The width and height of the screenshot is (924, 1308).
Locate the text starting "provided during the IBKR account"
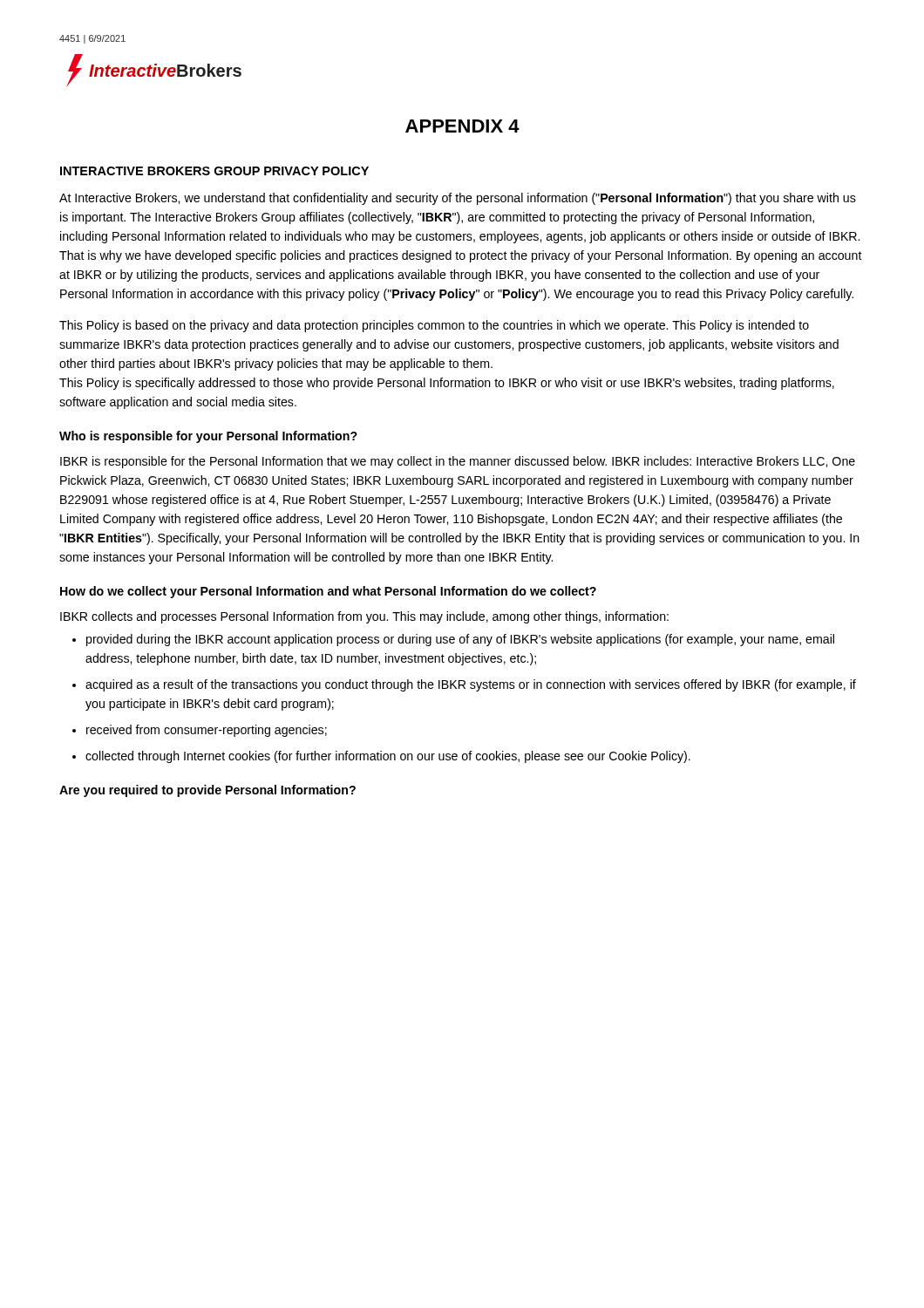(460, 649)
